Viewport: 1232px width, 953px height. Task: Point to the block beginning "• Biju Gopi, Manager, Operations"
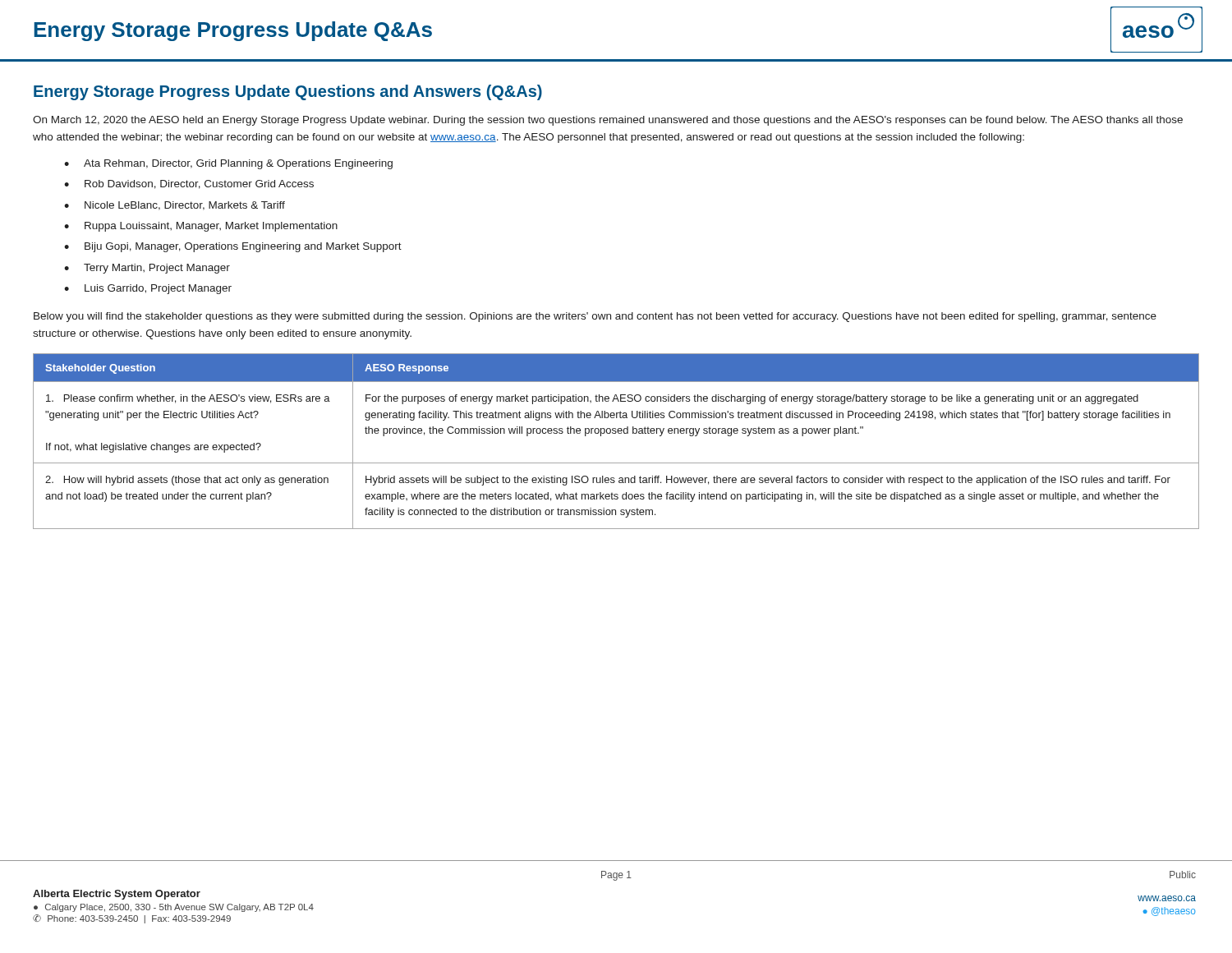233,248
